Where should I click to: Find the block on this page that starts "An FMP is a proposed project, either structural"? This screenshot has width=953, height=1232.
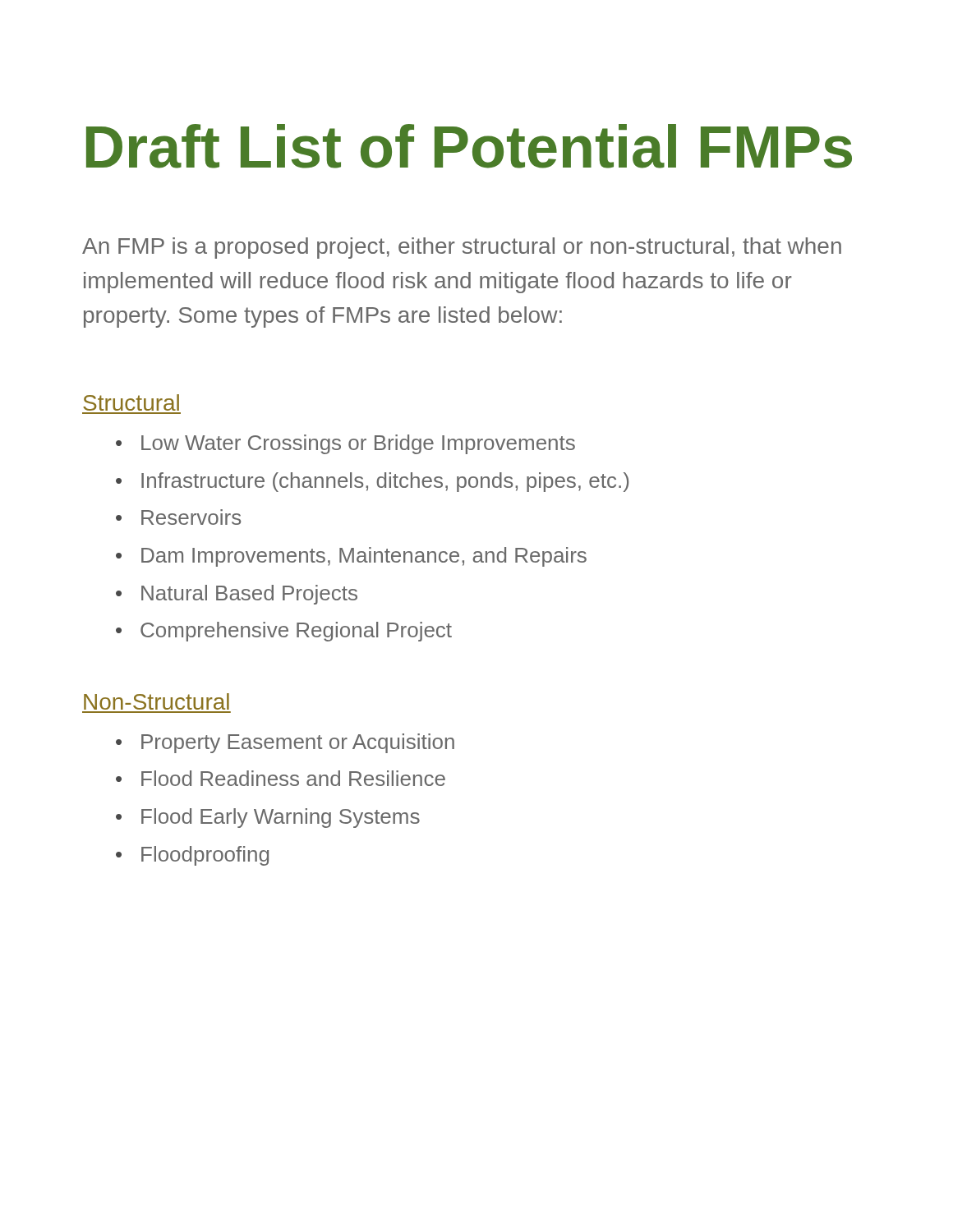(x=476, y=281)
